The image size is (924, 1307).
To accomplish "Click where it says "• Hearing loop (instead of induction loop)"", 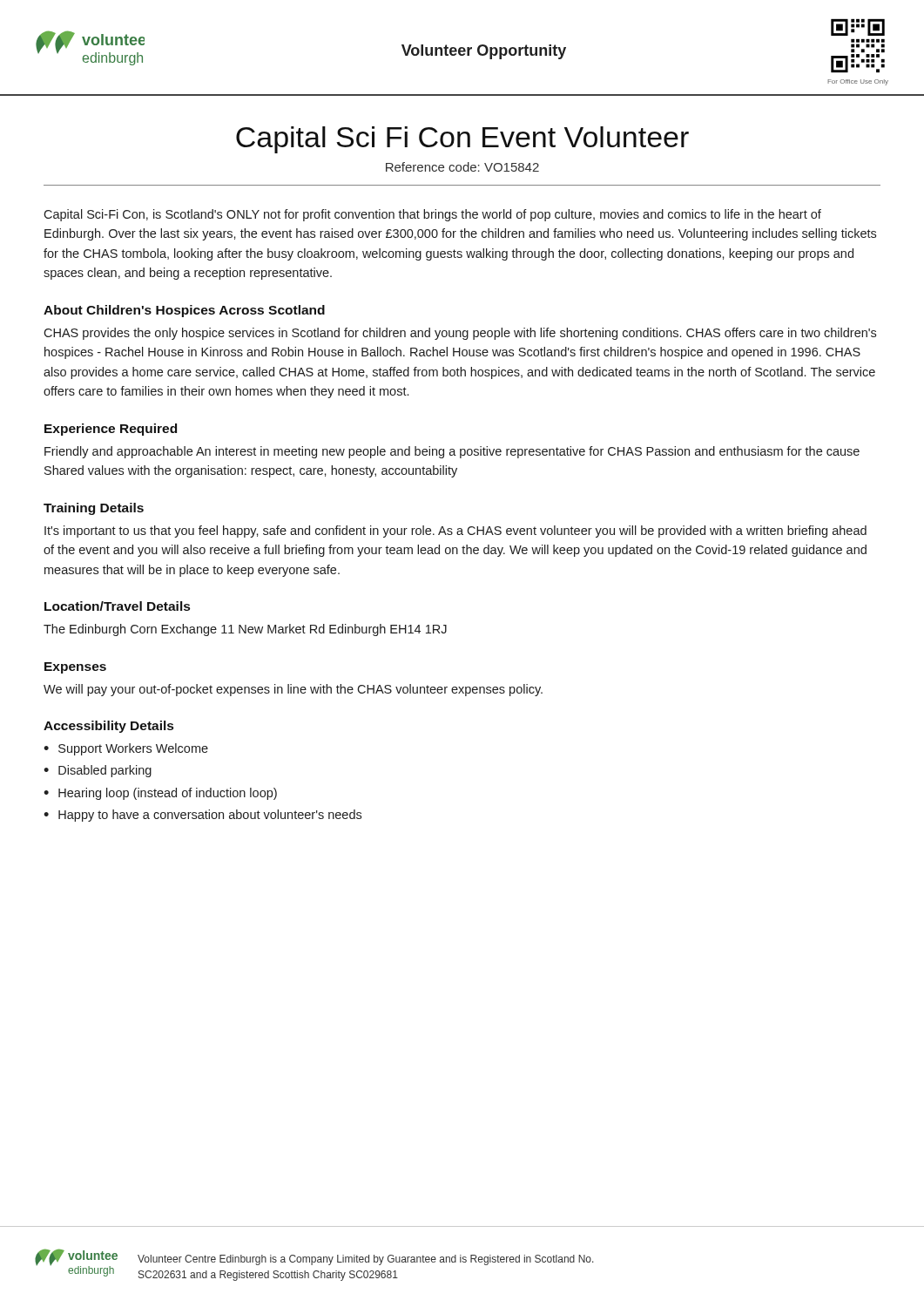I will (x=160, y=793).
